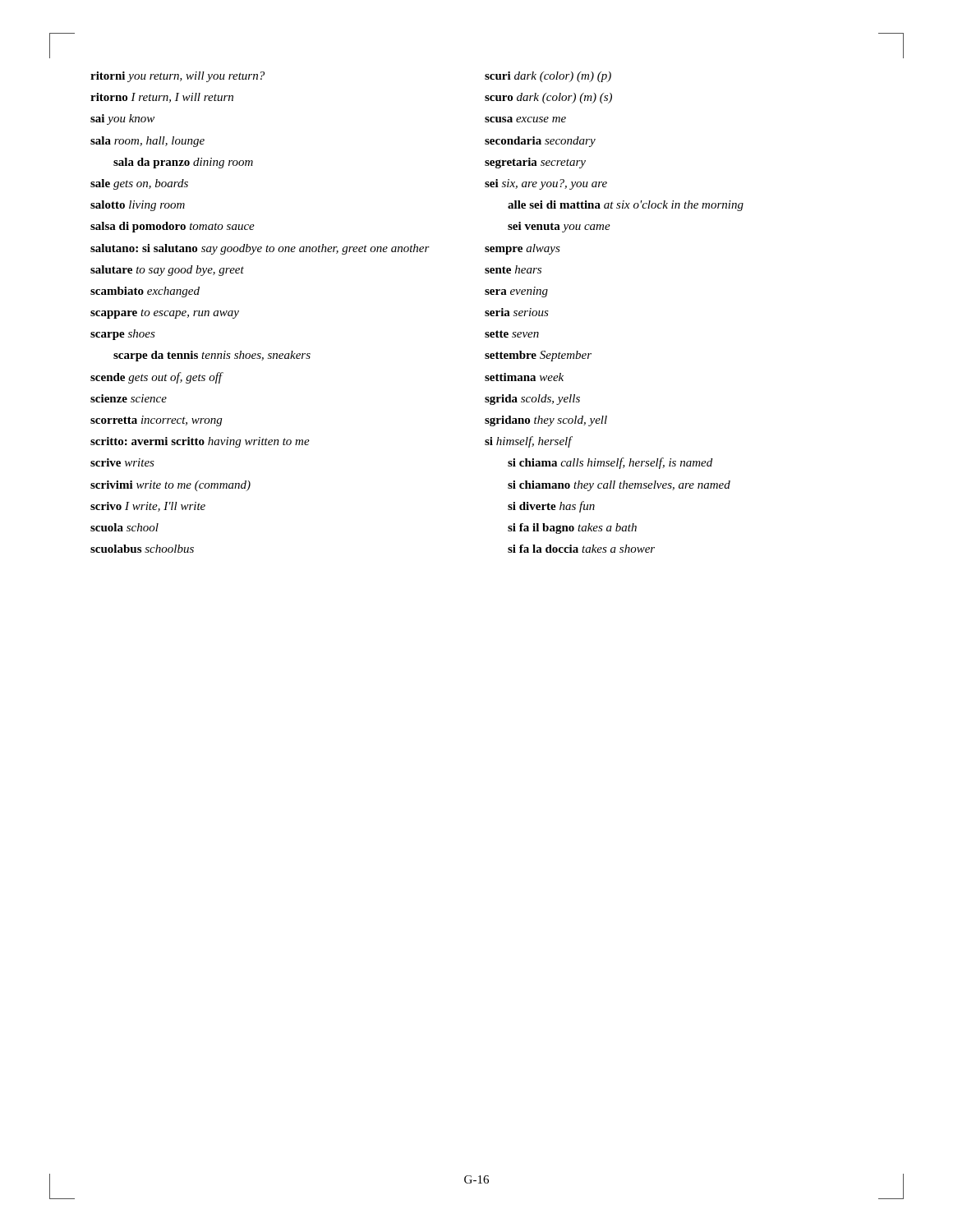Image resolution: width=953 pixels, height=1232 pixels.
Task: Where does it say "ritorno I return, I will return"?
Action: click(162, 97)
